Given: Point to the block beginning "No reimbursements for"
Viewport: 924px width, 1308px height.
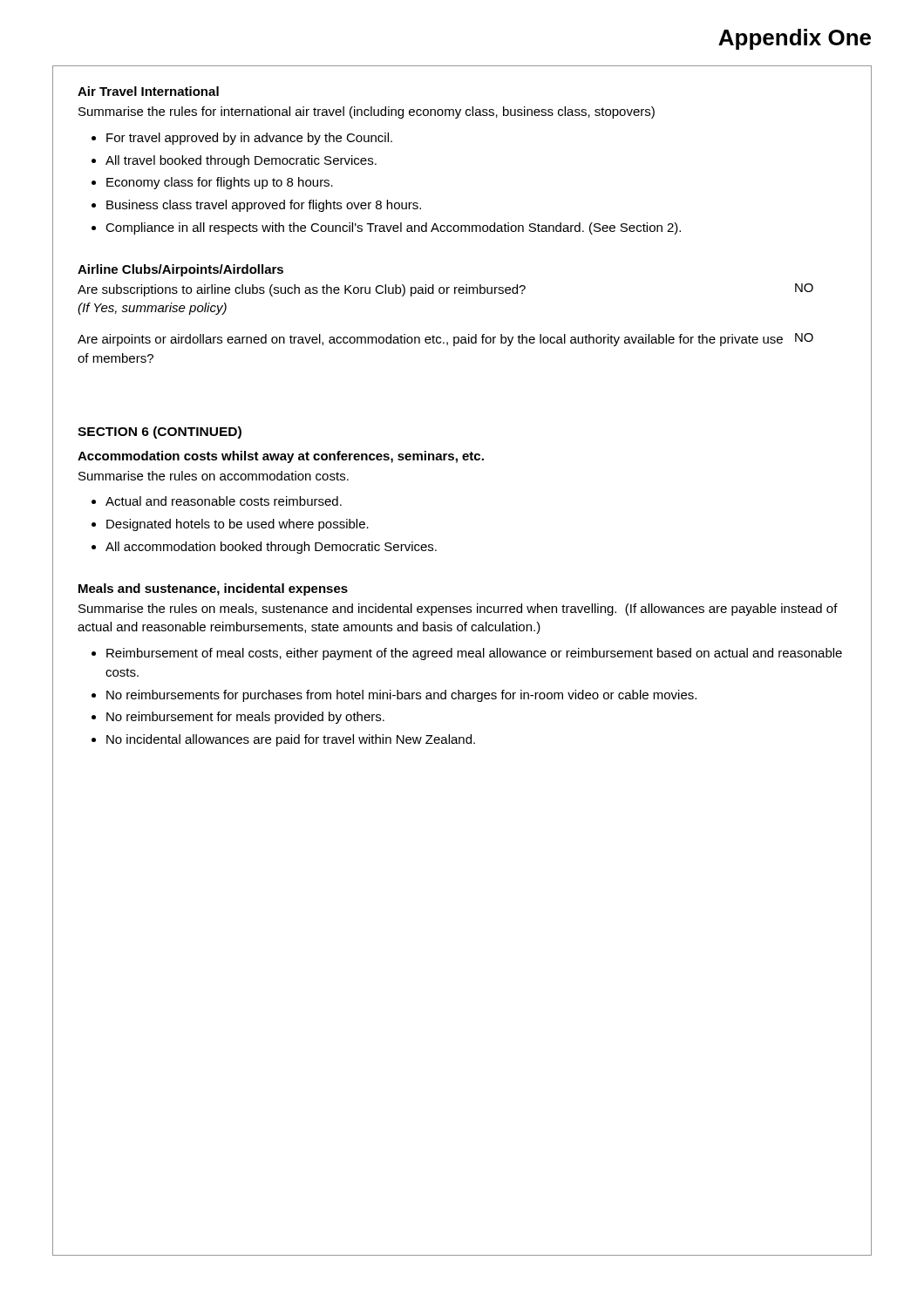Looking at the screenshot, I should [402, 694].
